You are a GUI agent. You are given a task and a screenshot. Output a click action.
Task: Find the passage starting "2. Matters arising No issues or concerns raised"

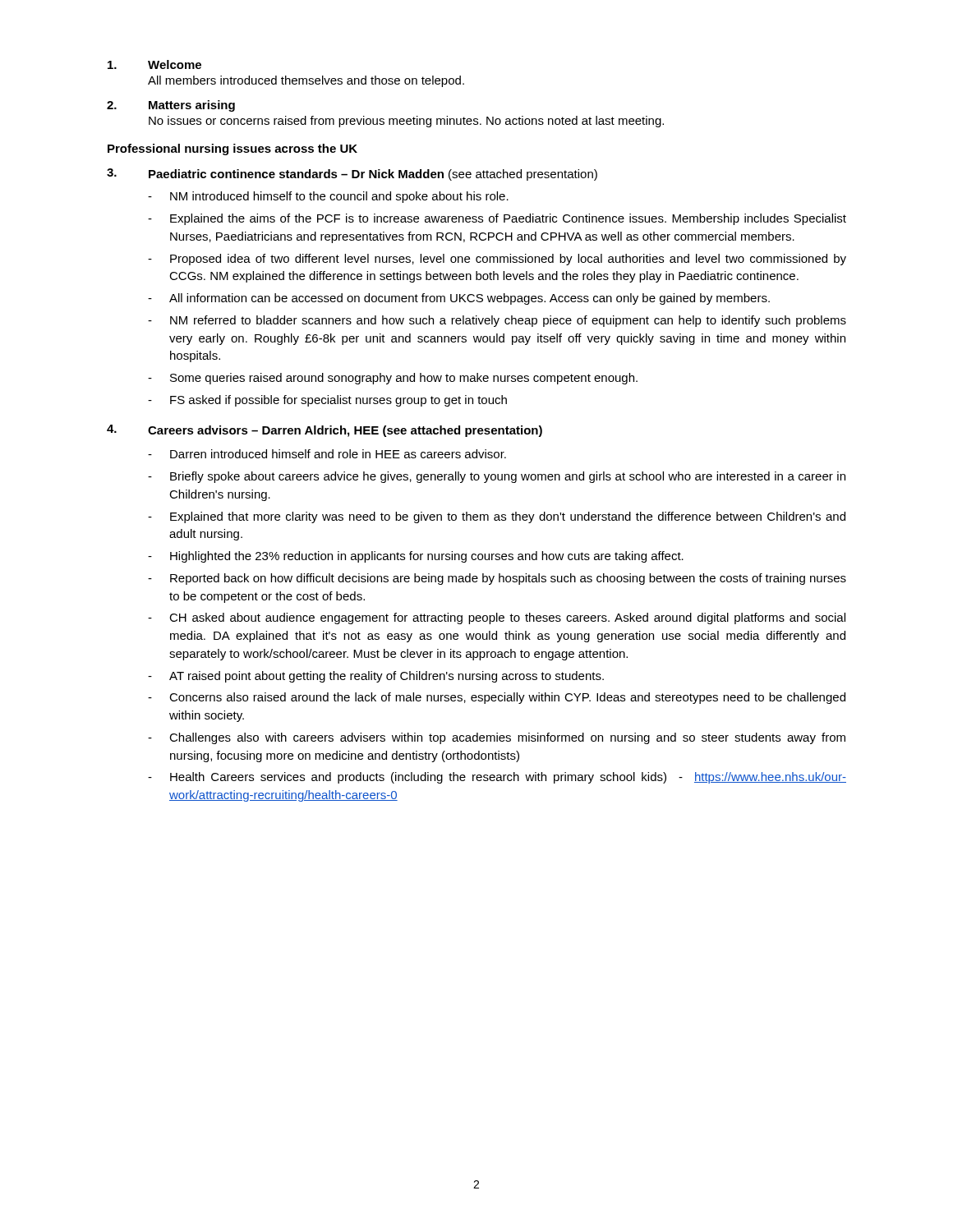[386, 113]
